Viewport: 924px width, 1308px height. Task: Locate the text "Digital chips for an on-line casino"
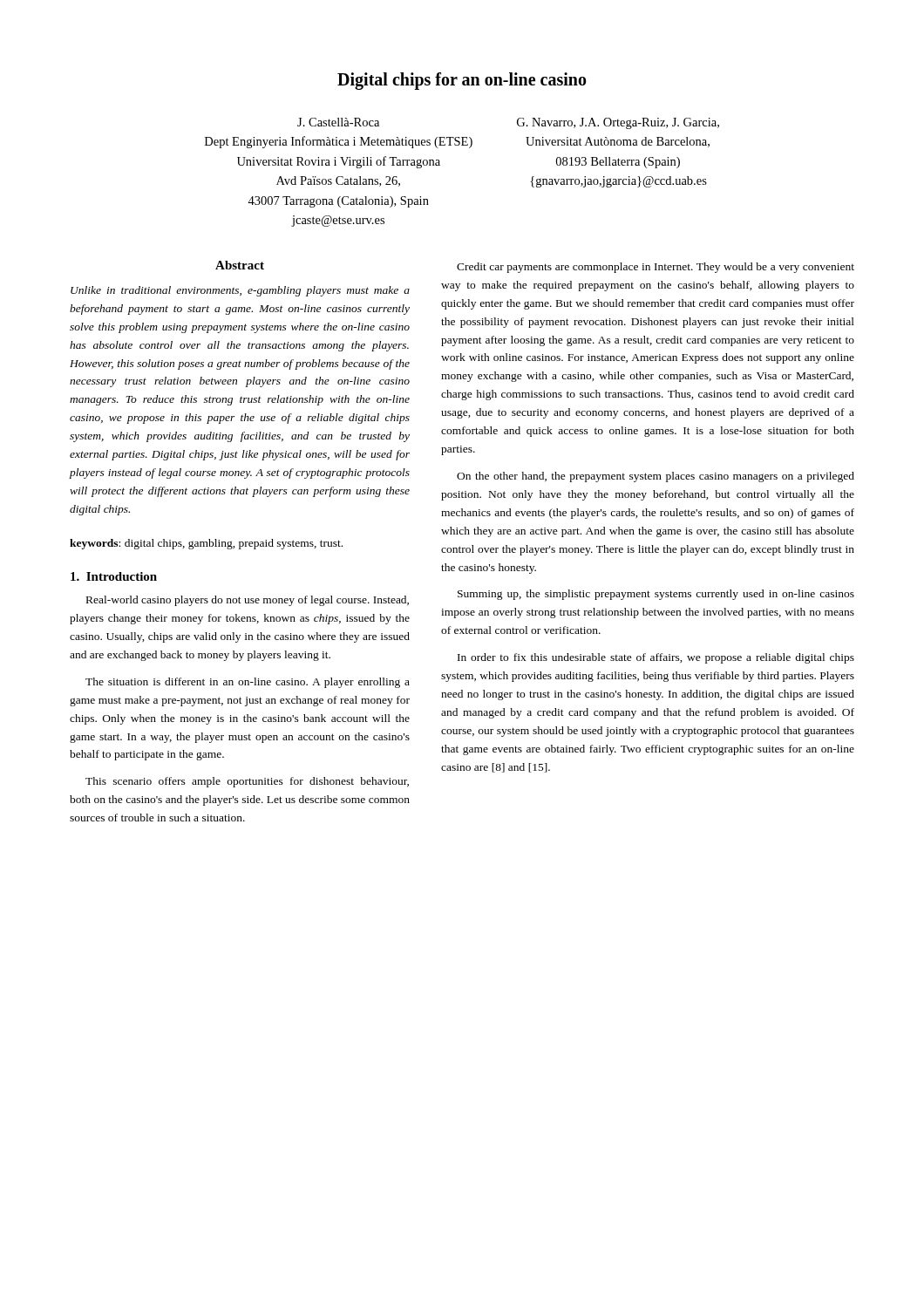[462, 80]
